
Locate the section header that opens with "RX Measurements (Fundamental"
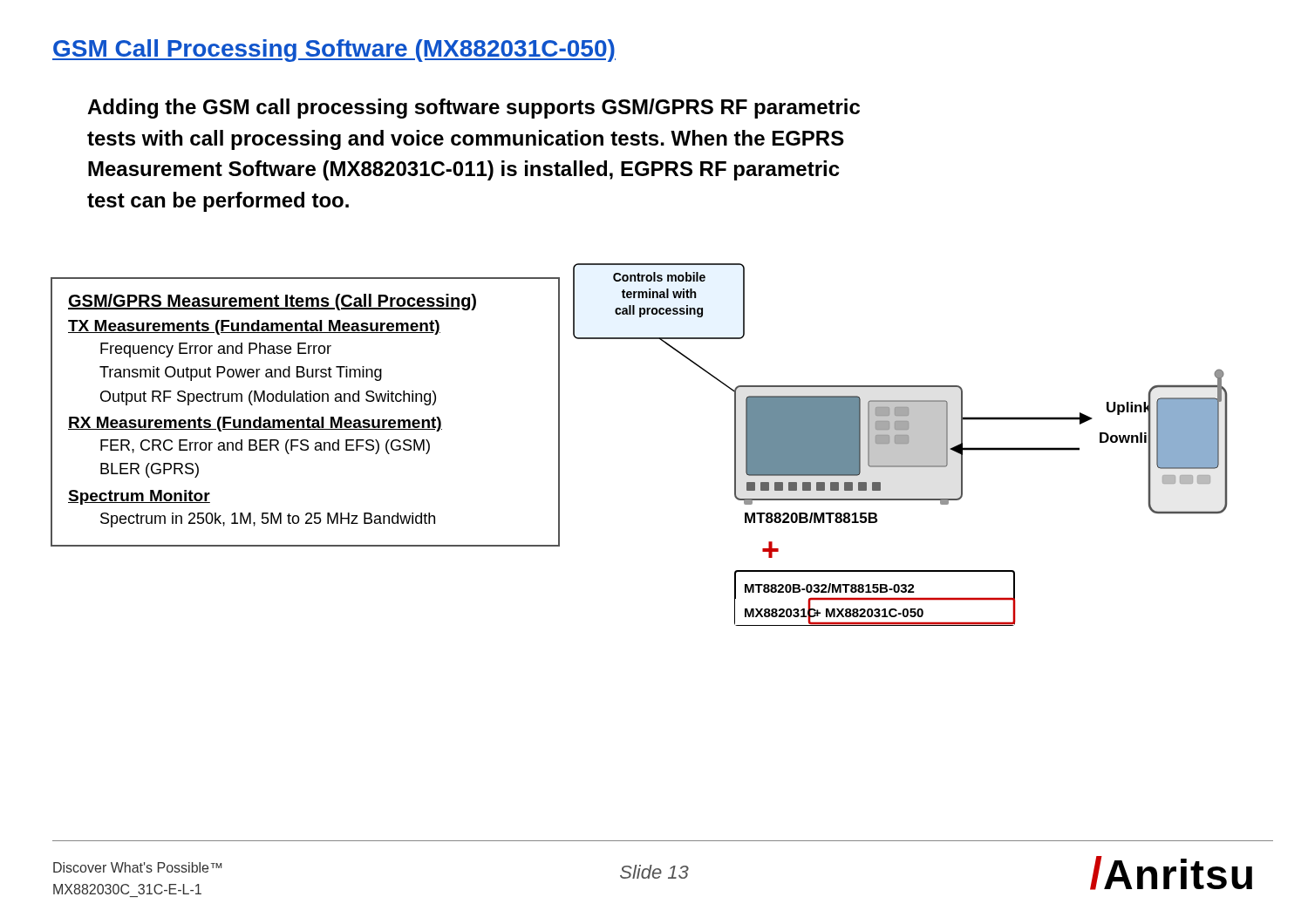pyautogui.click(x=255, y=422)
